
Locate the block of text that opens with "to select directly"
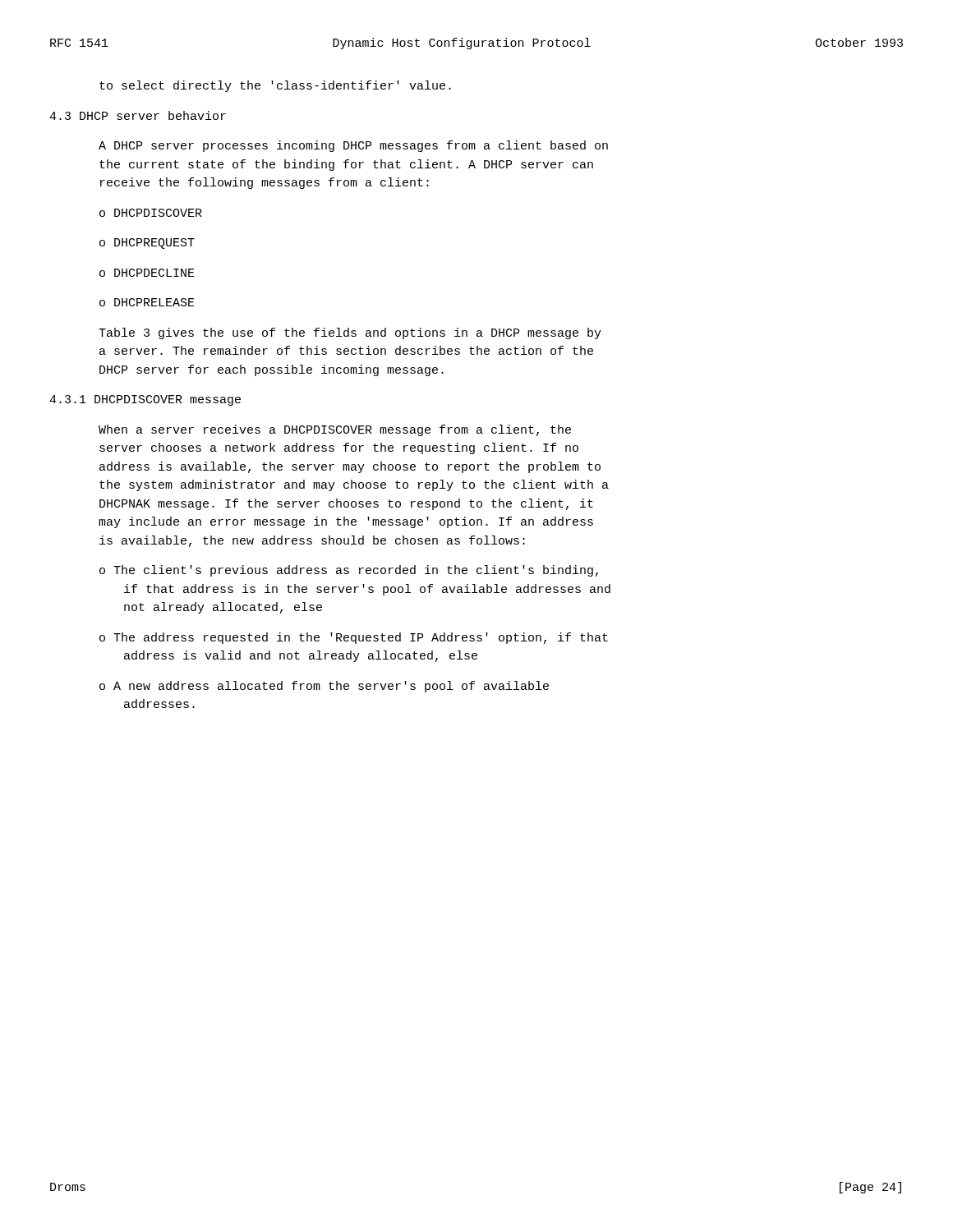275,86
